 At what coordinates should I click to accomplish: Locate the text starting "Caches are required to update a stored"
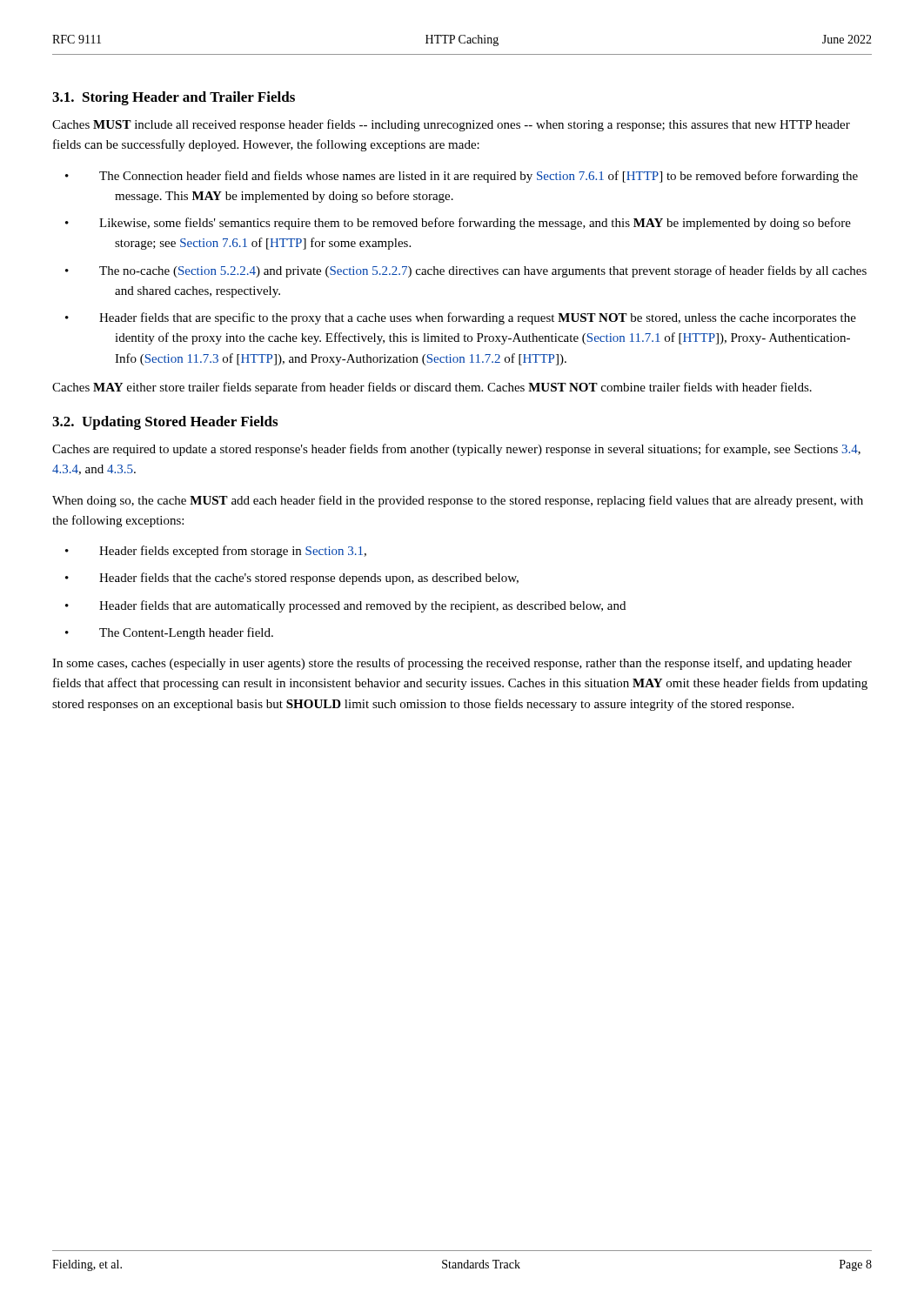(457, 459)
